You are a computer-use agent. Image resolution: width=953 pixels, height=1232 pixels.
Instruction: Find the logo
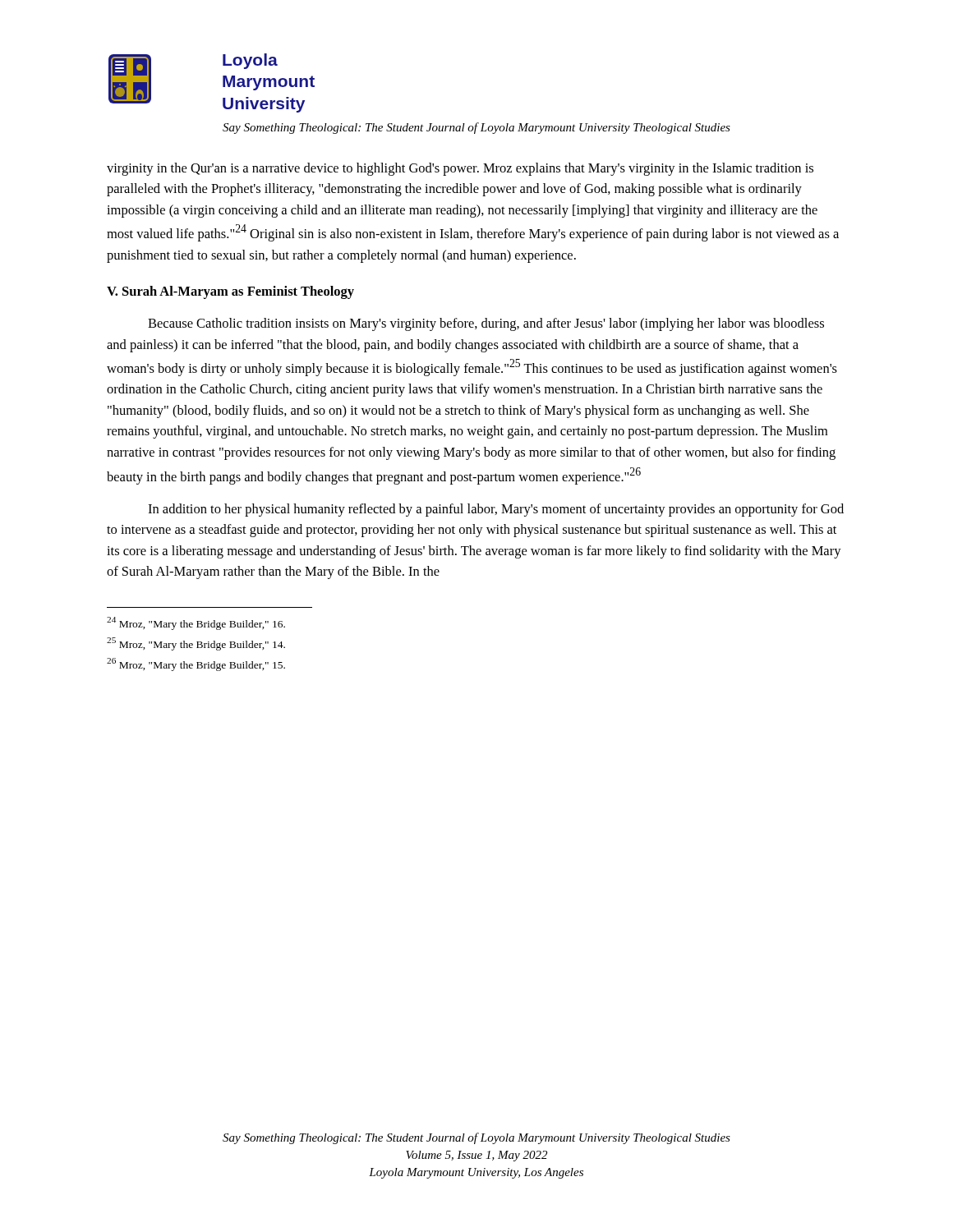pos(476,82)
